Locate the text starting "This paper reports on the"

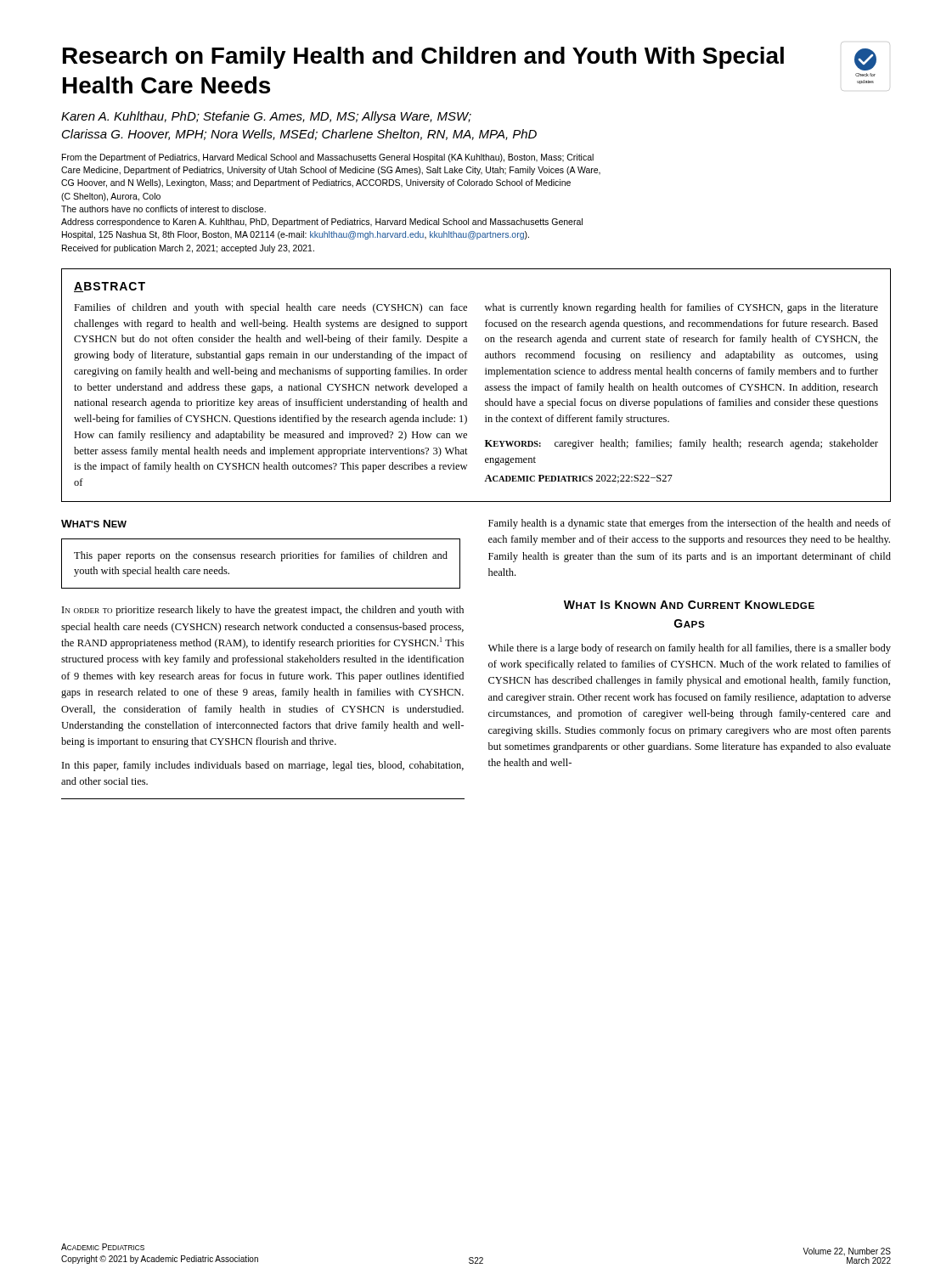click(261, 563)
